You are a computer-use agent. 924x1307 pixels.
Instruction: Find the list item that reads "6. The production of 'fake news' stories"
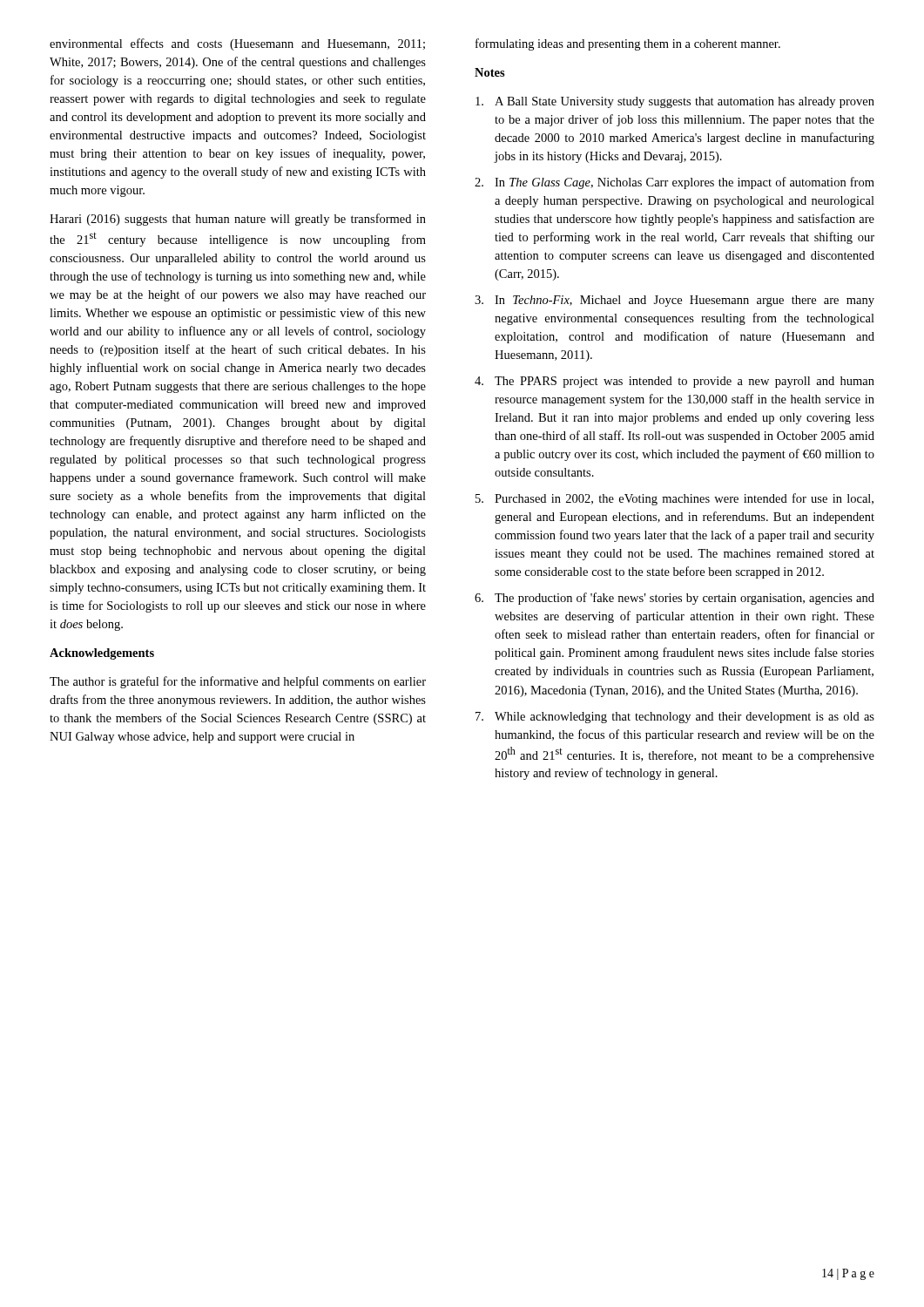[x=675, y=644]
